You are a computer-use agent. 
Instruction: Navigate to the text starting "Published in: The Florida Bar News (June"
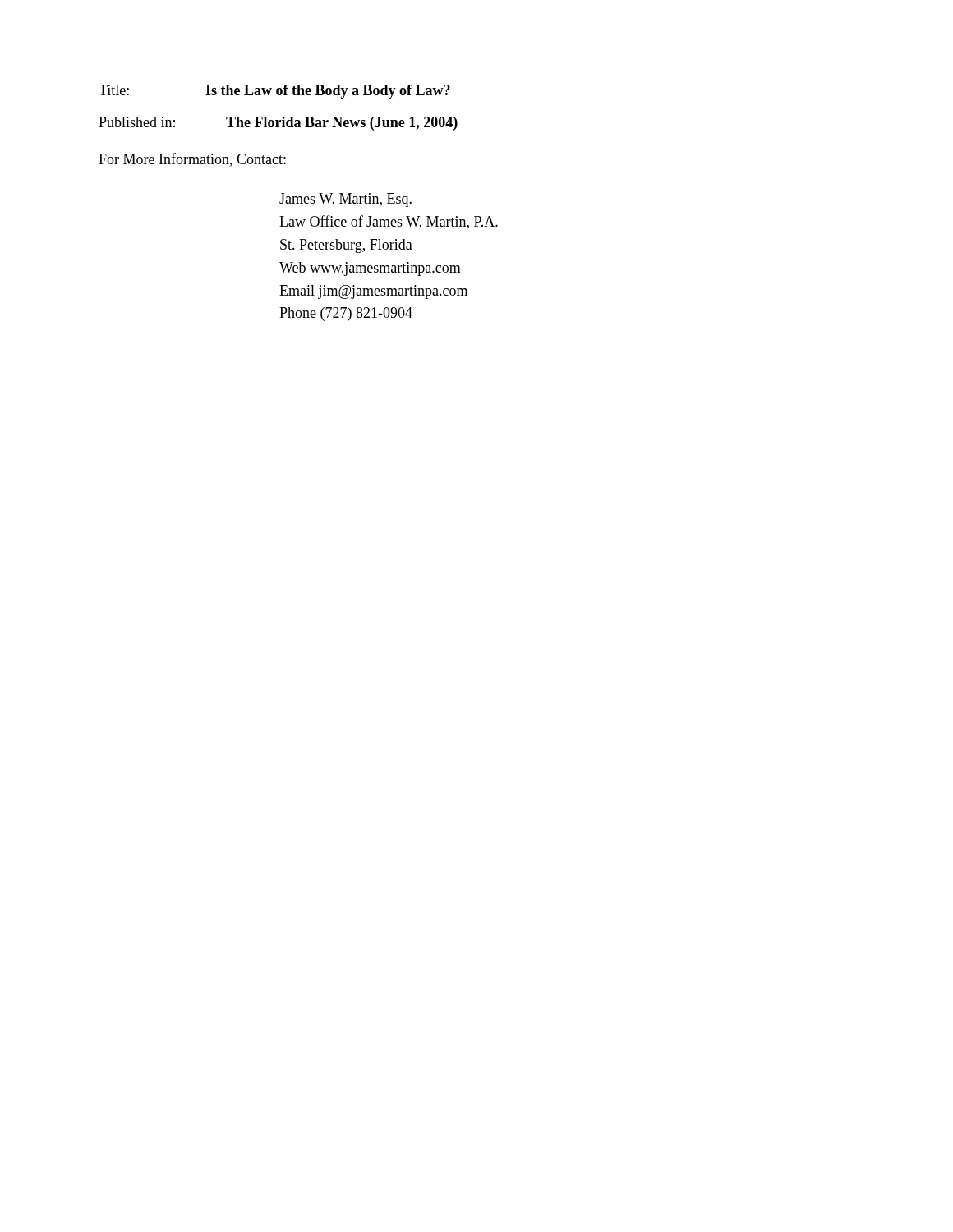278,123
